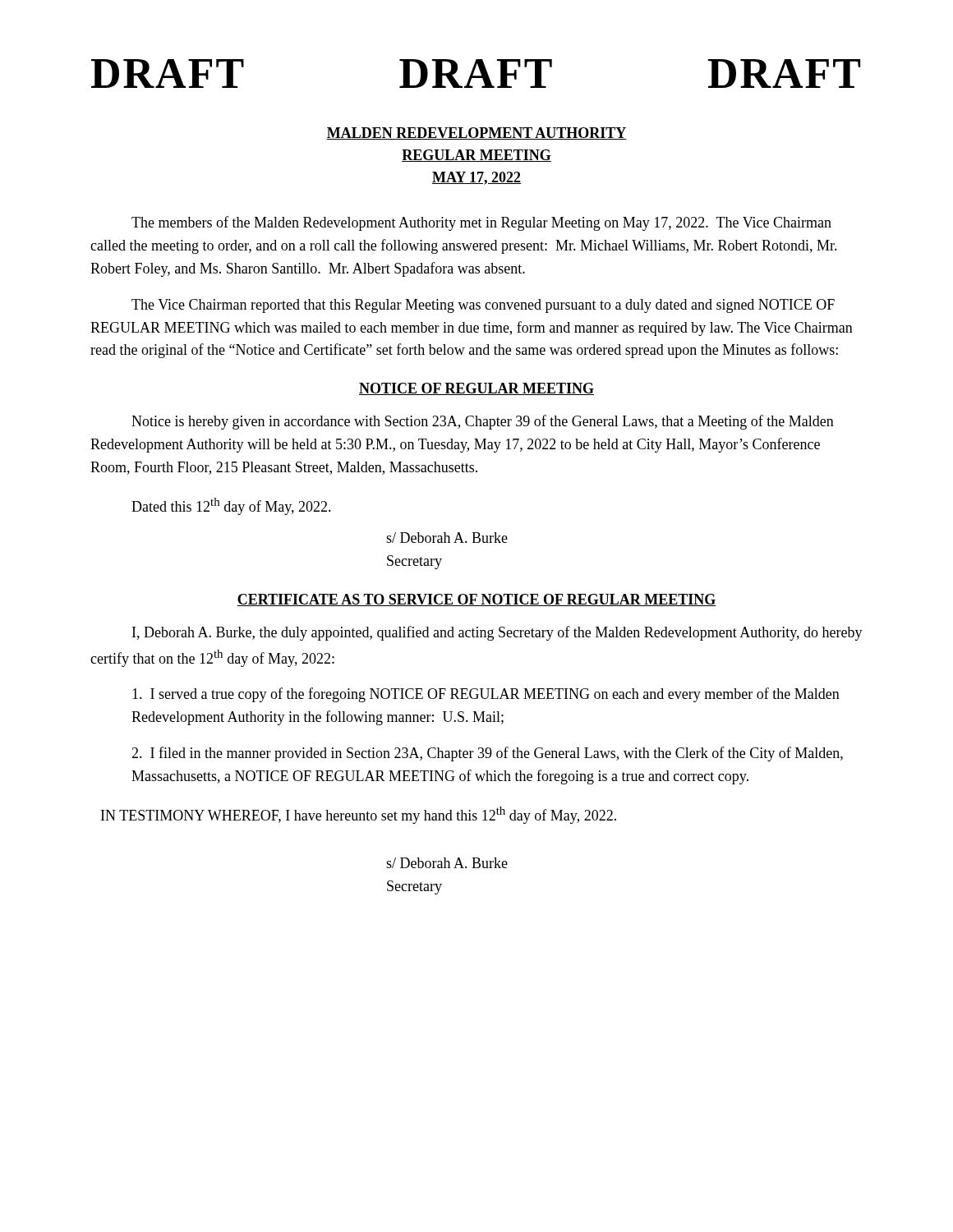The height and width of the screenshot is (1232, 953).
Task: Locate the text block containing "The Vice Chairman reported that"
Action: (476, 328)
